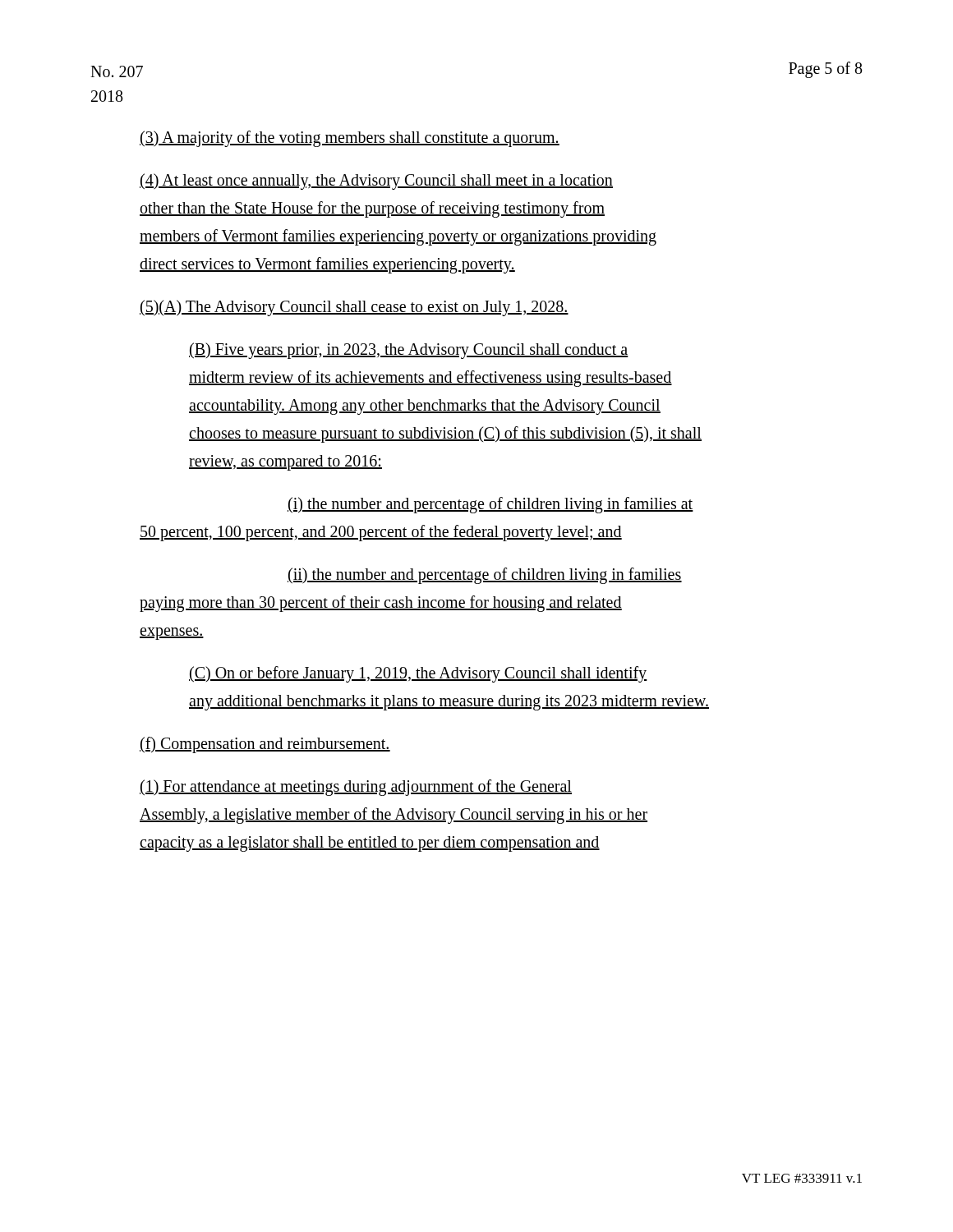Navigate to the region starting "(f) Compensation and reimbursement."

(265, 745)
